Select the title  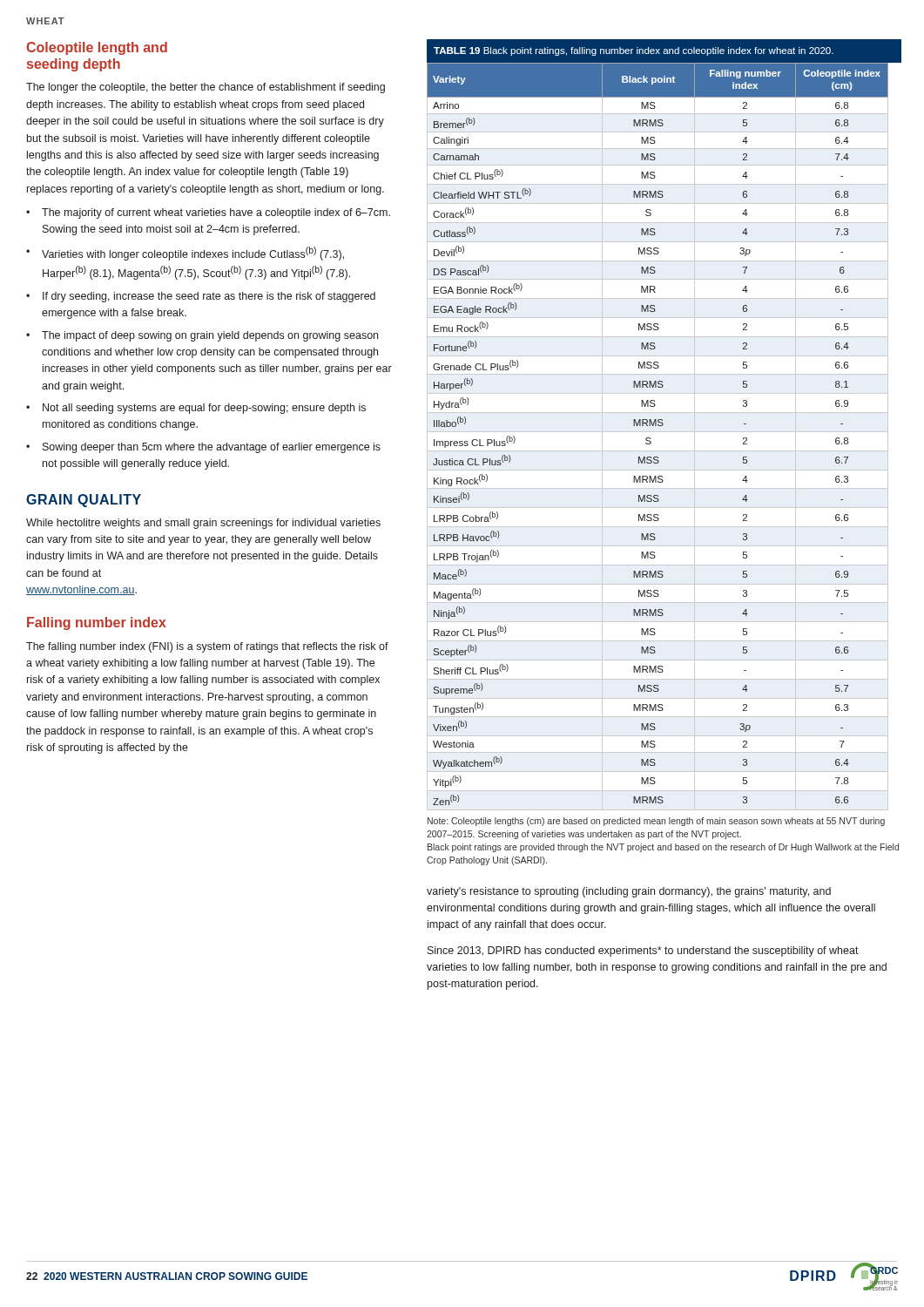pyautogui.click(x=97, y=56)
